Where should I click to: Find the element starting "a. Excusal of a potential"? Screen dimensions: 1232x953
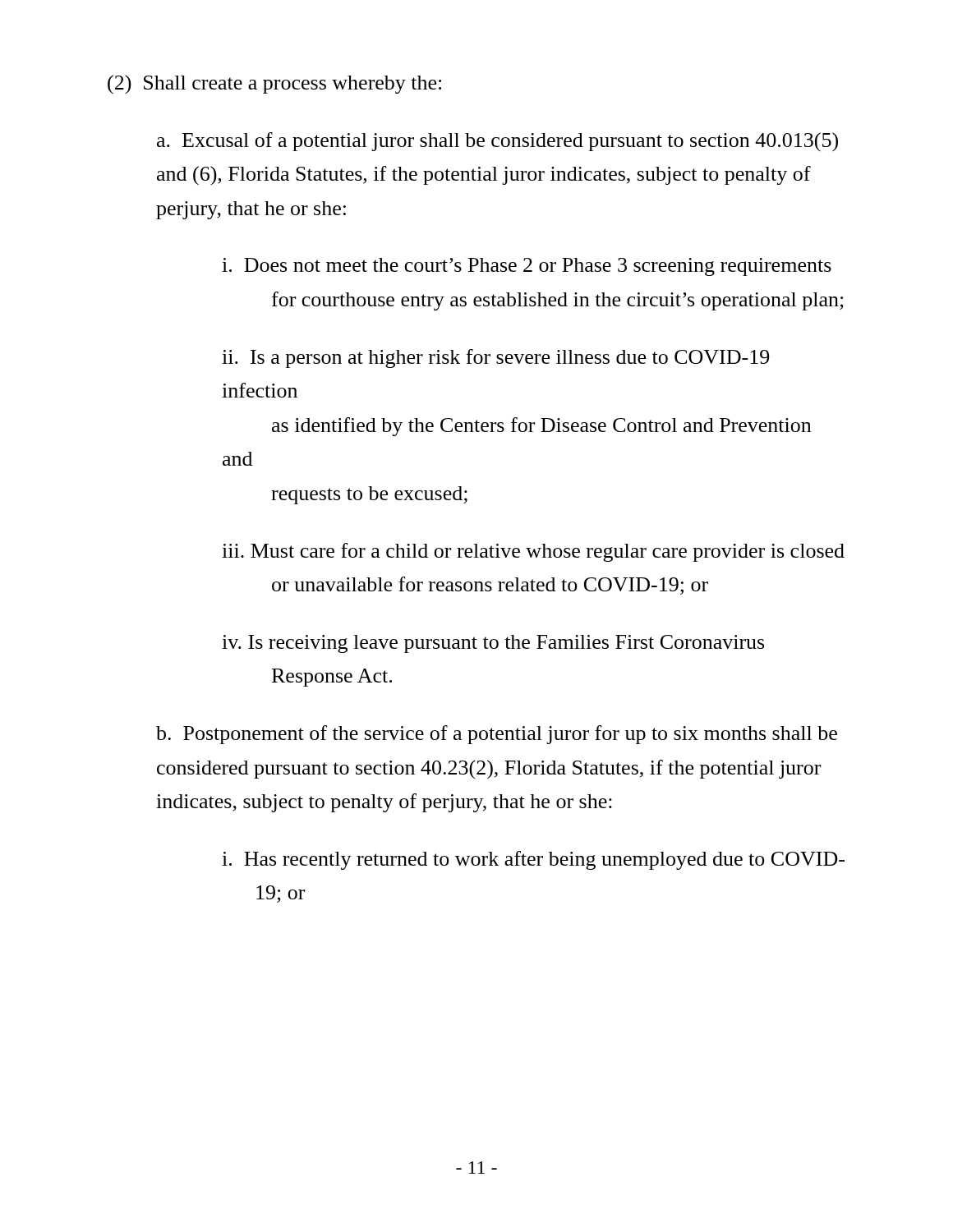pyautogui.click(x=497, y=174)
